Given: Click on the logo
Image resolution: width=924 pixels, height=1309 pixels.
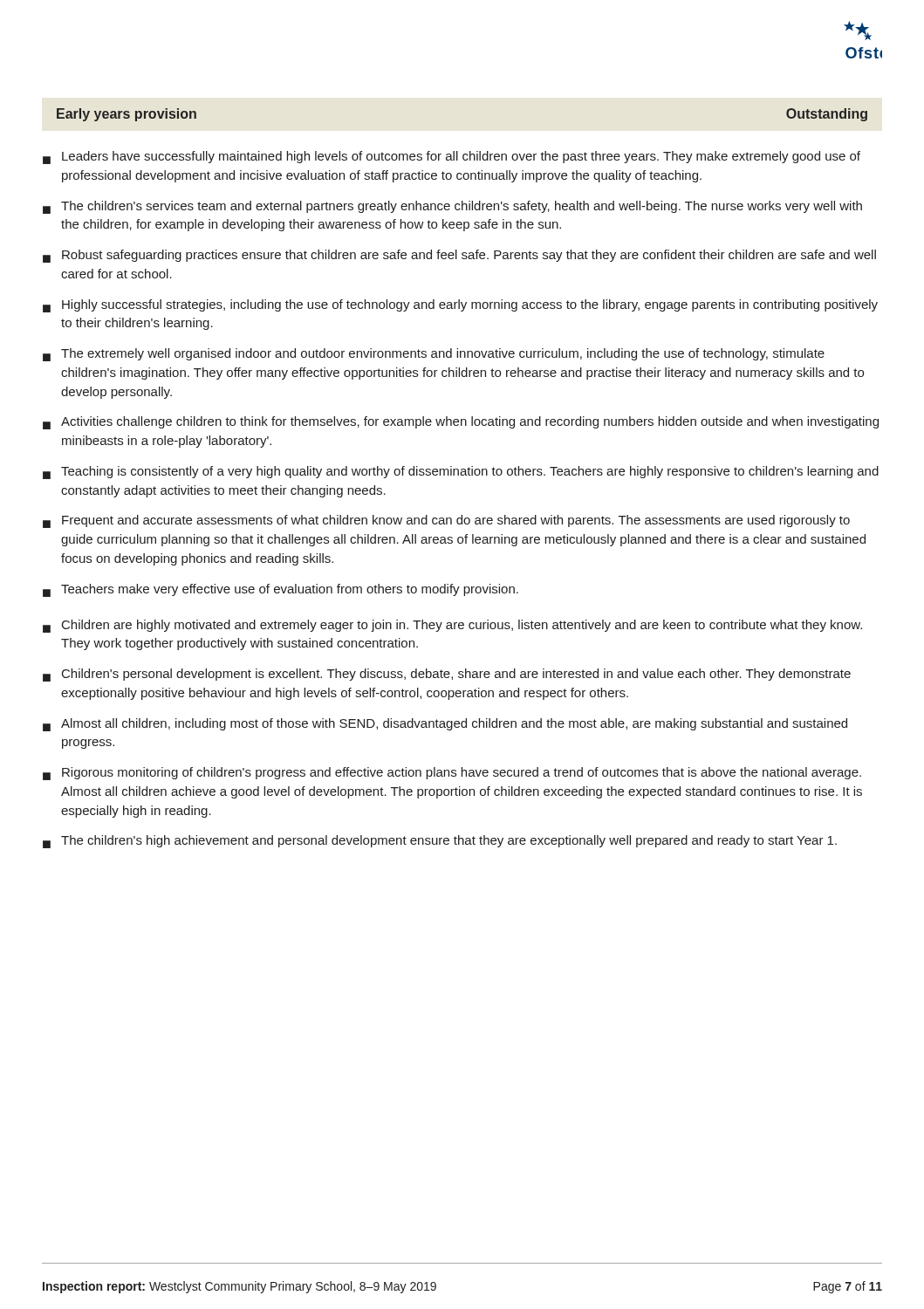Looking at the screenshot, I should pyautogui.click(x=843, y=52).
